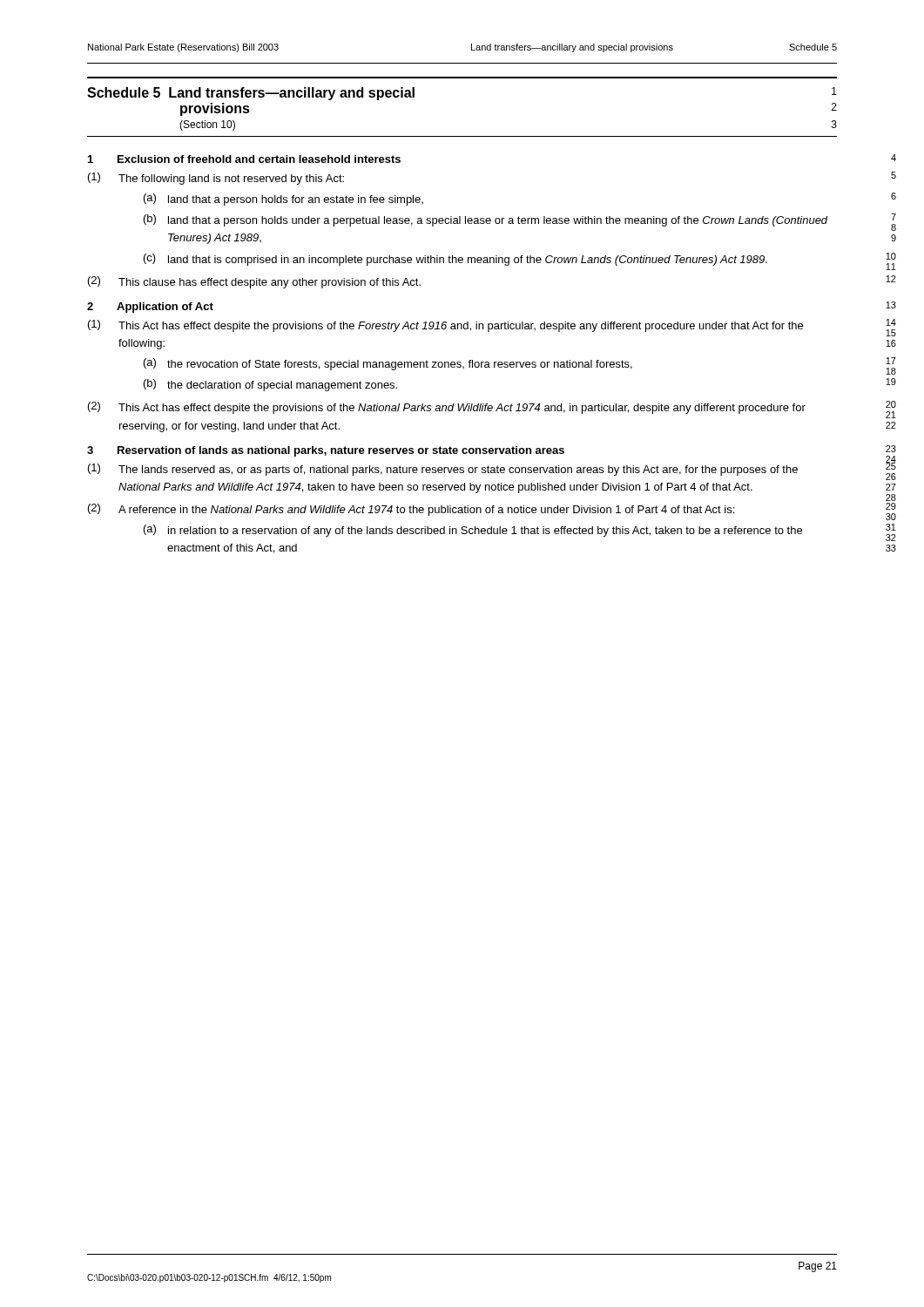Click on the list item that says "(a) in relation"
924x1307 pixels.
(x=490, y=540)
